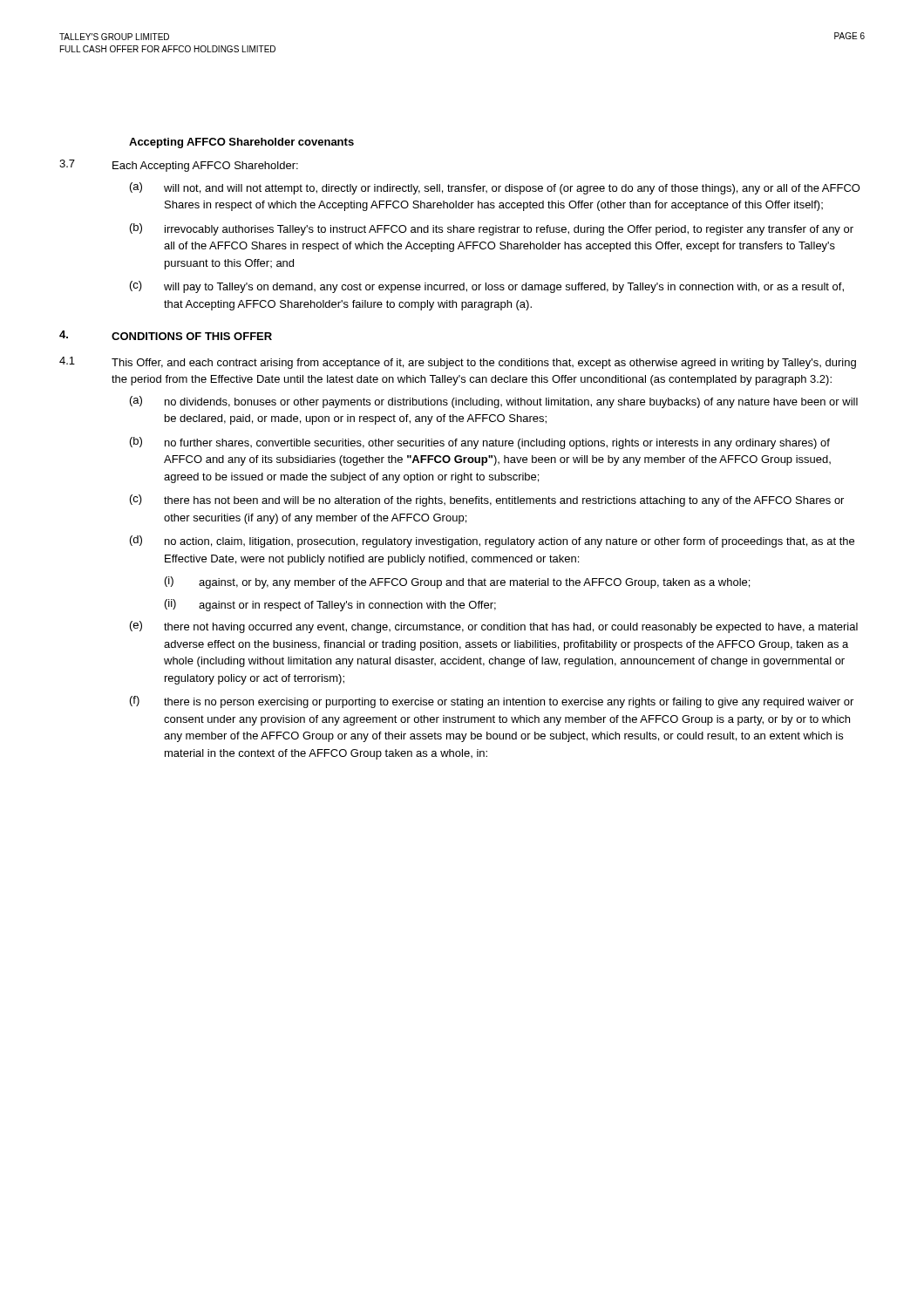Image resolution: width=924 pixels, height=1308 pixels.
Task: Select the list item with the text "(b) no further shares, convertible securities,"
Action: click(x=497, y=459)
